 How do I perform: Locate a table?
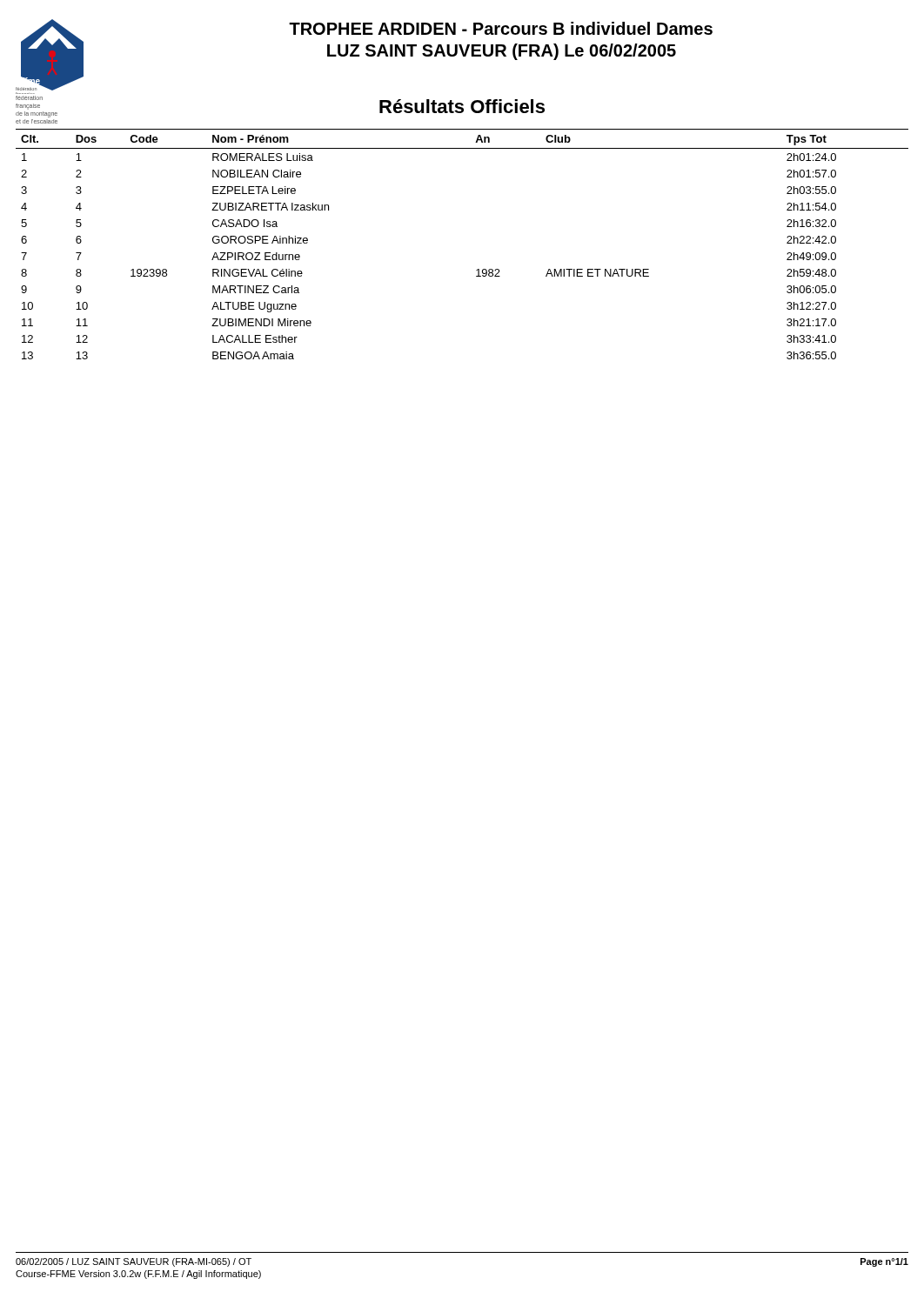pyautogui.click(x=462, y=246)
